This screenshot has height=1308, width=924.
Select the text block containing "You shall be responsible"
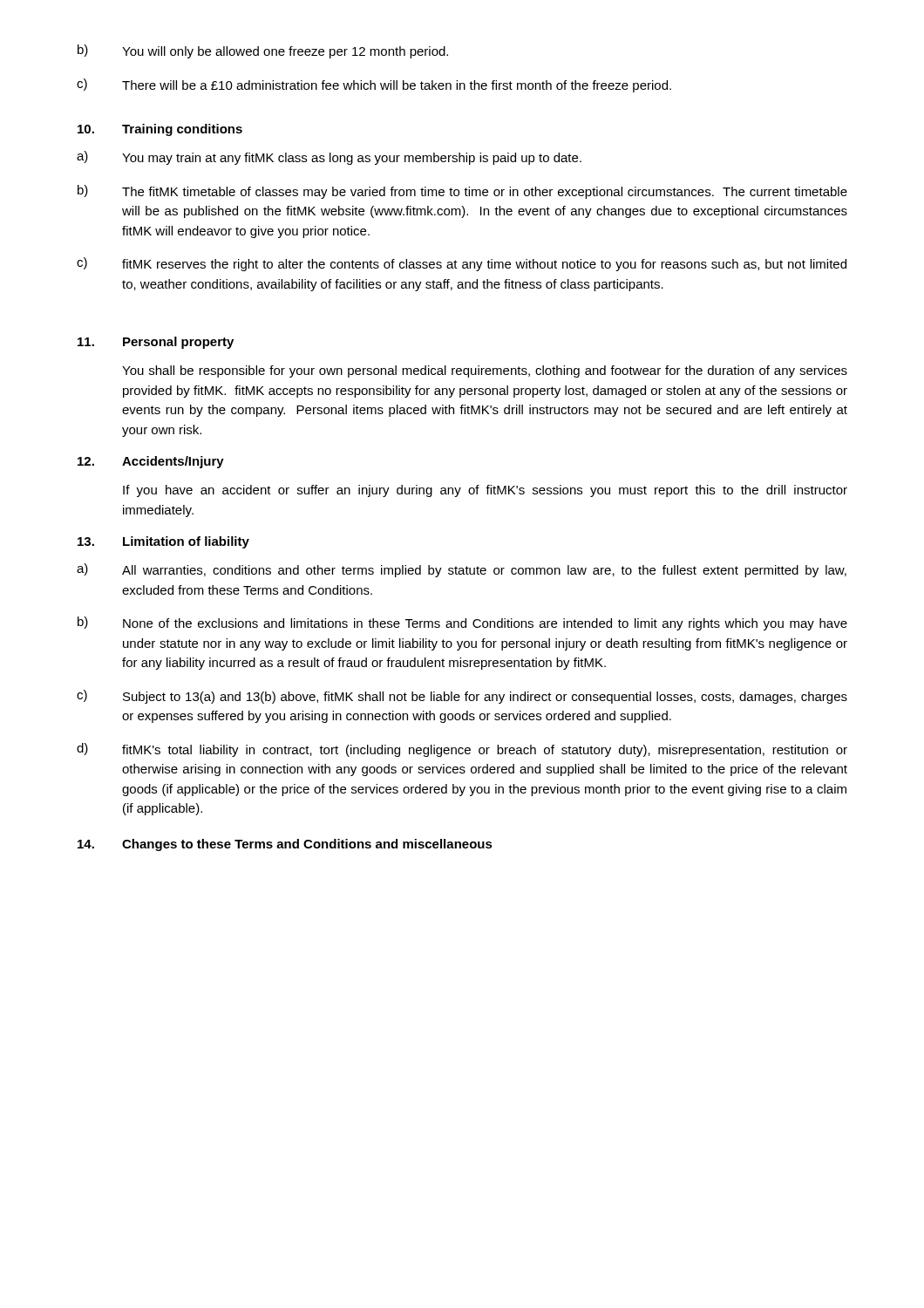tap(485, 400)
